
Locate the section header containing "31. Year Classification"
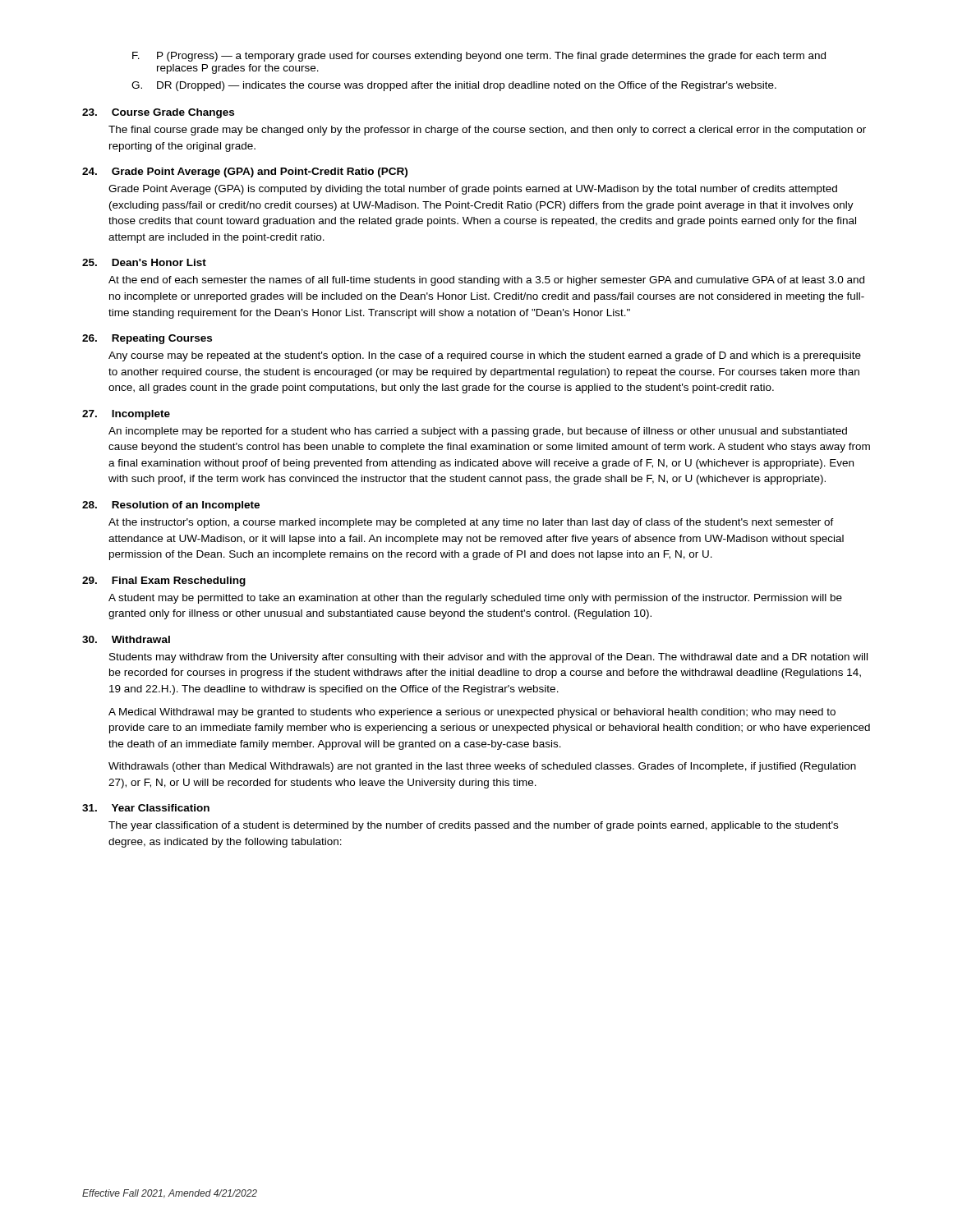(x=146, y=808)
